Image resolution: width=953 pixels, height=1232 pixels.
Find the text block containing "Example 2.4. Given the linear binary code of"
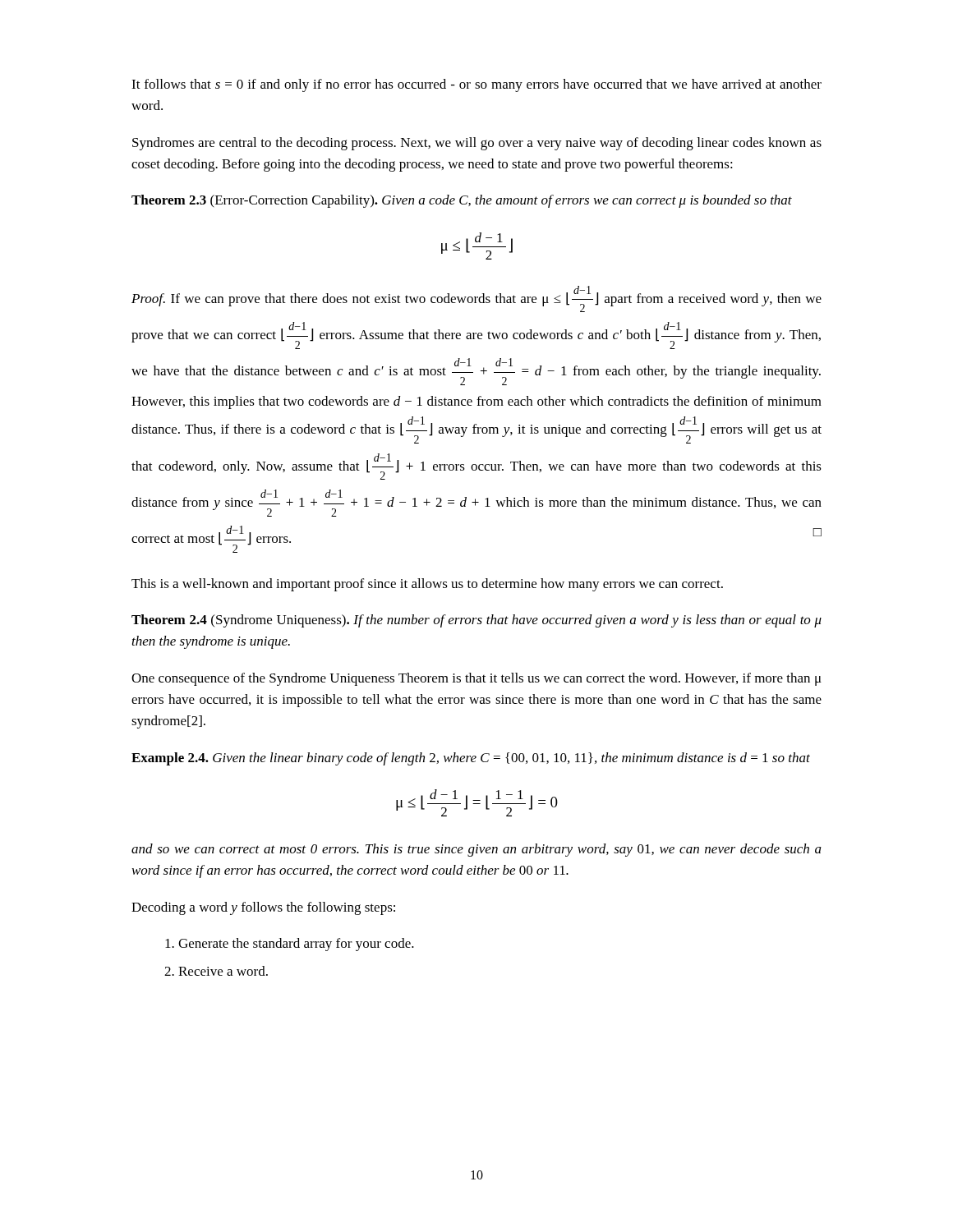[x=471, y=757]
